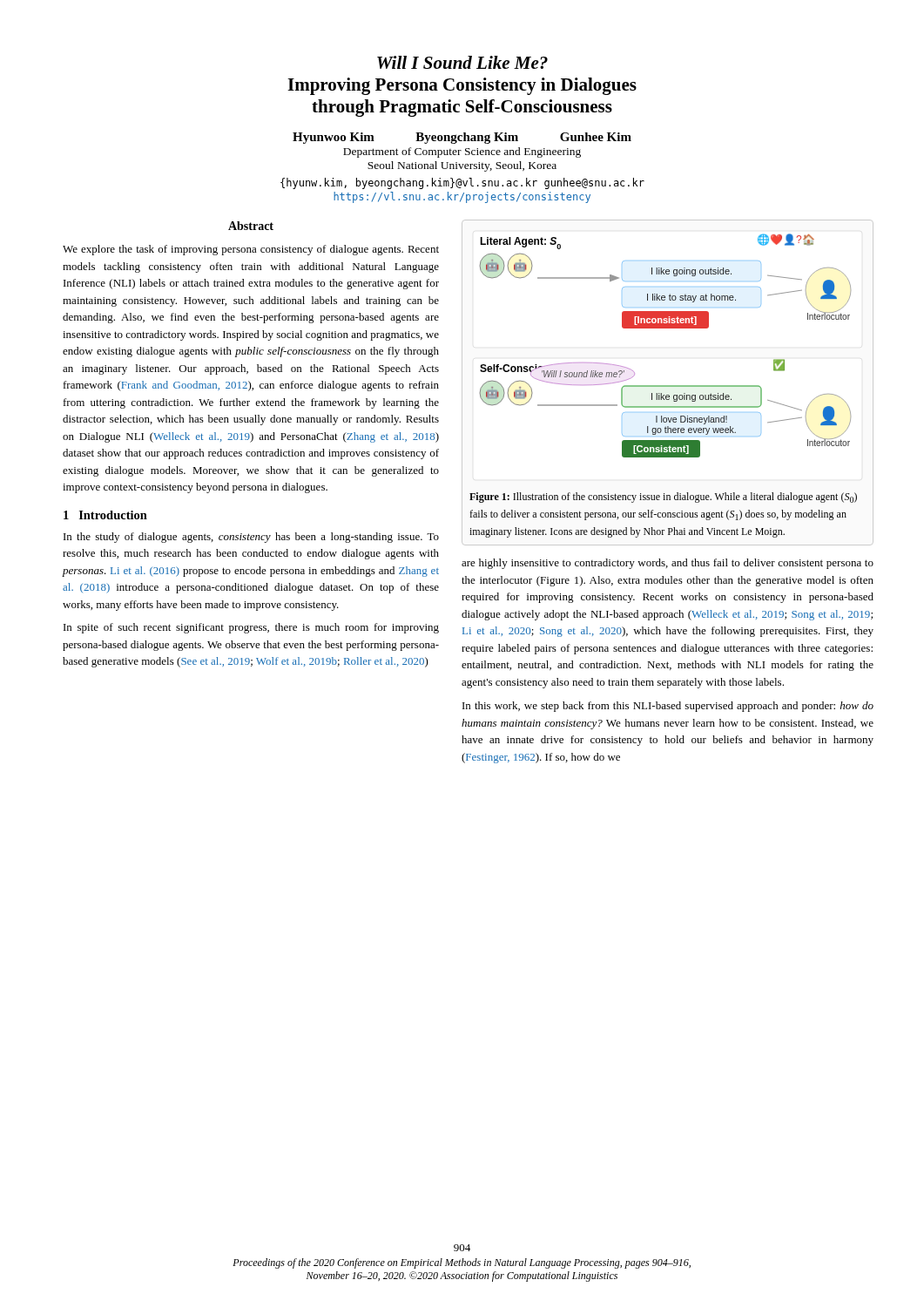Select the text with the text "{hyunw.kim, byeongchang.kim}@vl.snu.ac.kr gunhee@snu.ac.kr https://vl.snu.ac.kr/projects/consistency"
This screenshot has height=1307, width=924.
[462, 190]
